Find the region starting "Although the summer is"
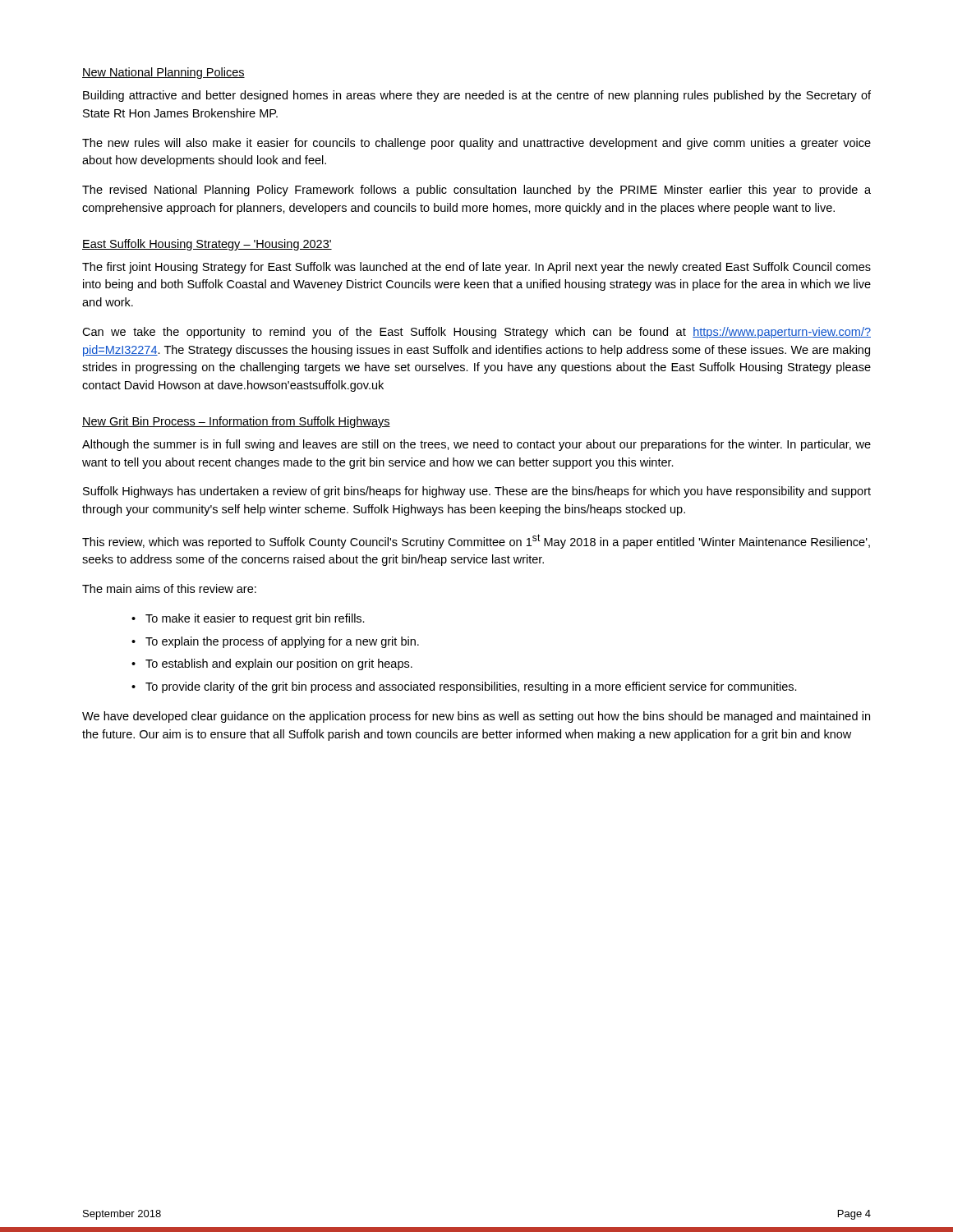 point(476,453)
